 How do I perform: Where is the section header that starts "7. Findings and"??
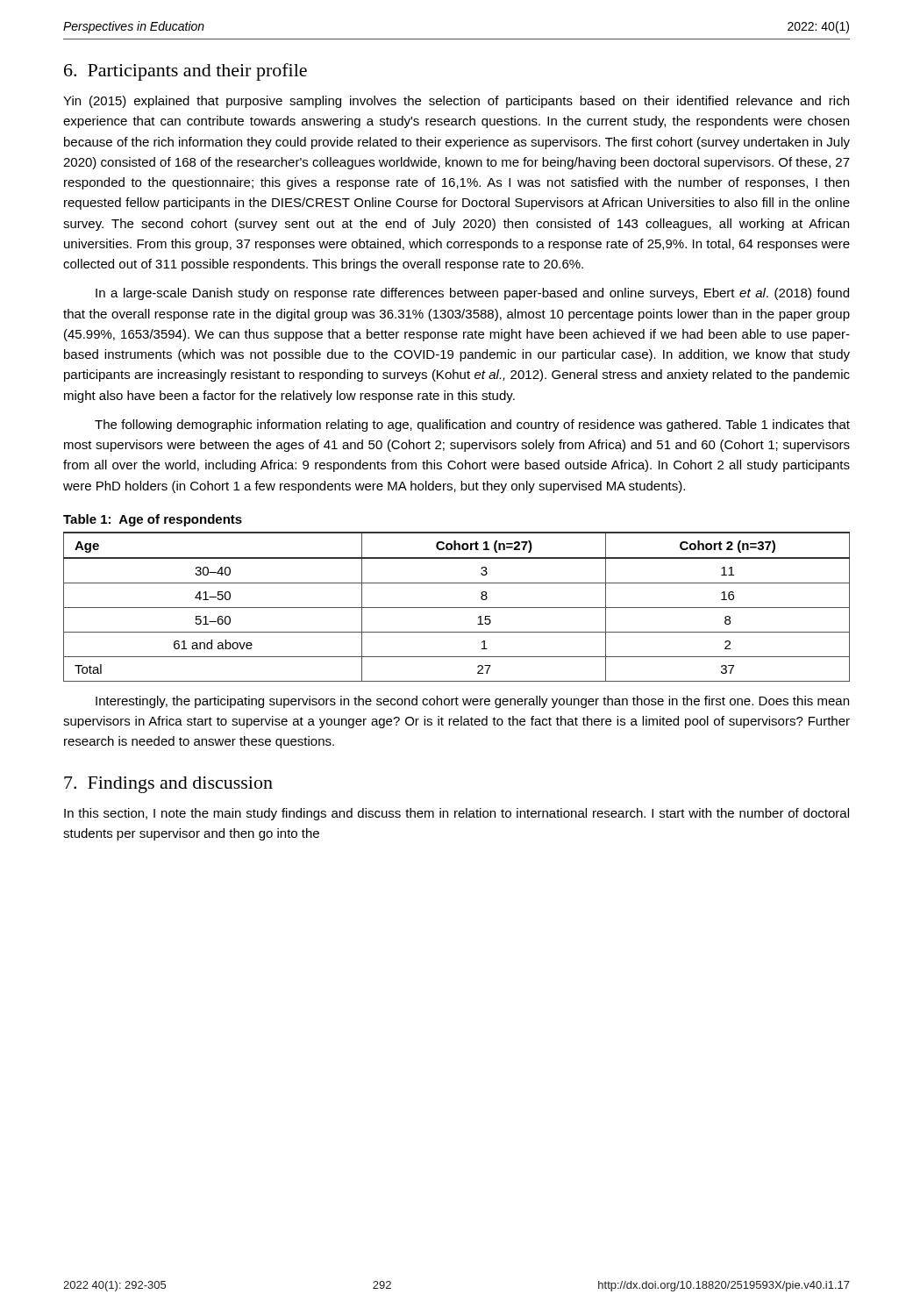168,782
